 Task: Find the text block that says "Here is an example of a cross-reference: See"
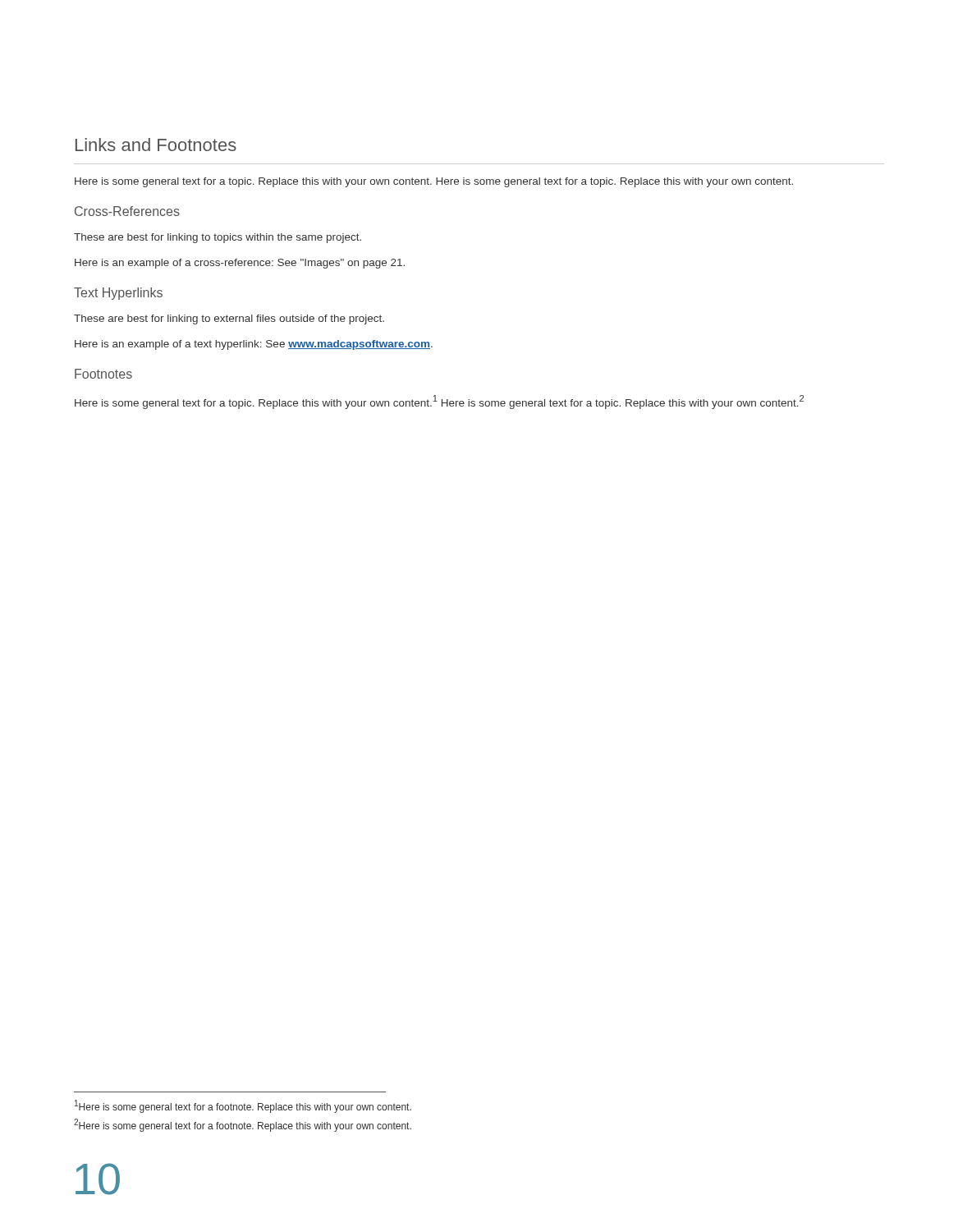click(x=240, y=263)
